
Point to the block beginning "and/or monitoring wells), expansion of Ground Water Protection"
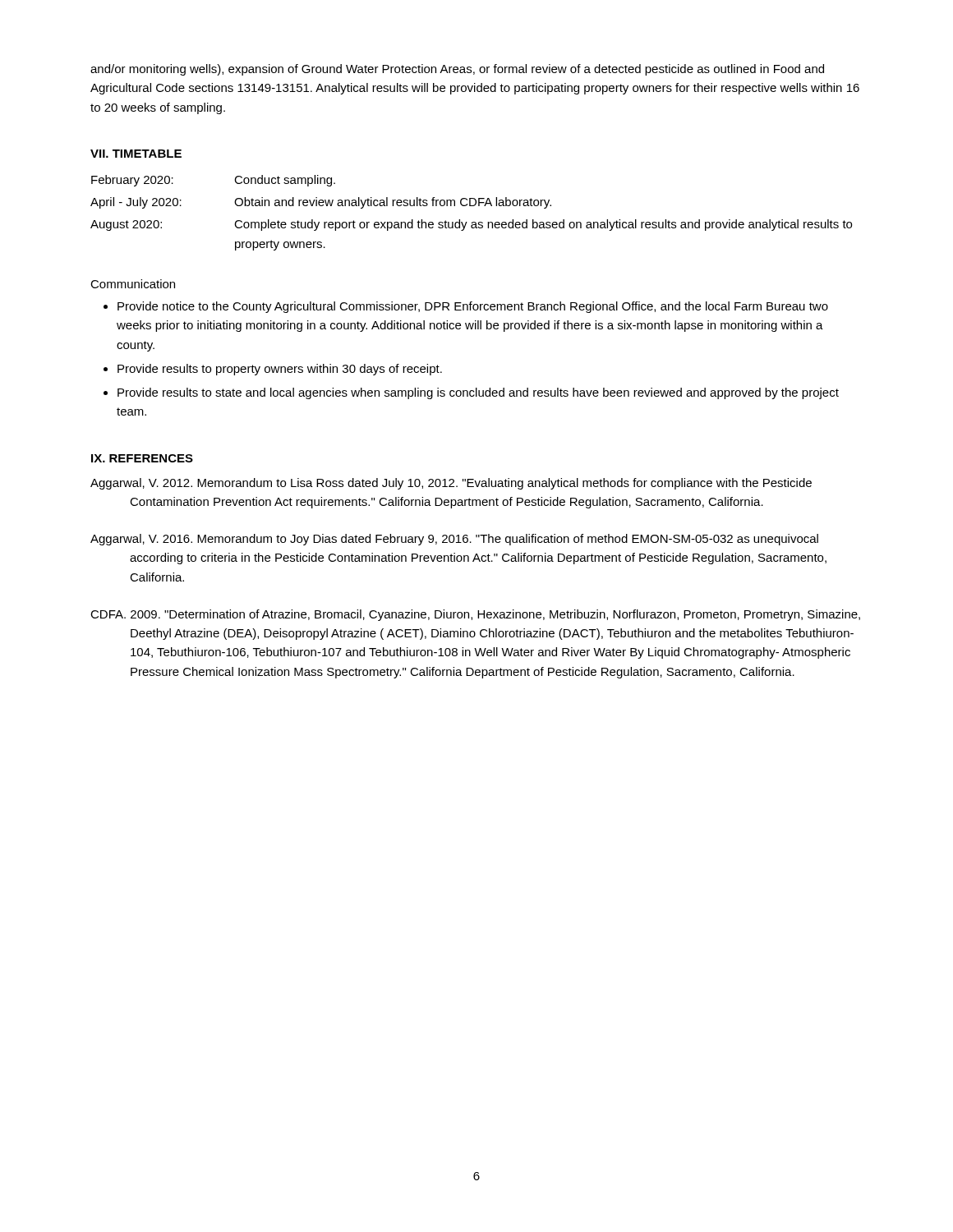[x=475, y=88]
